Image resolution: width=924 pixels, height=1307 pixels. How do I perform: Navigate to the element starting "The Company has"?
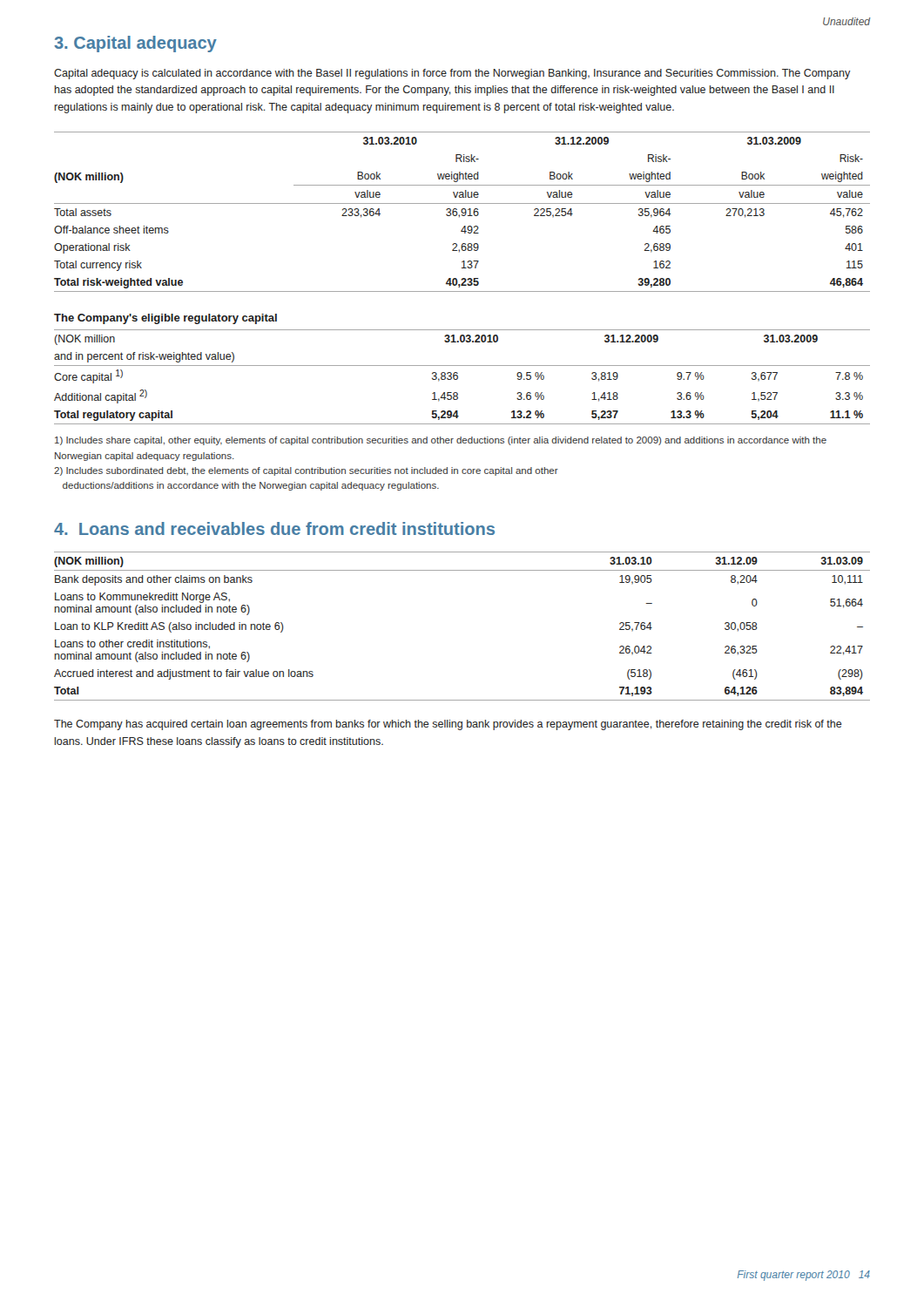(448, 733)
